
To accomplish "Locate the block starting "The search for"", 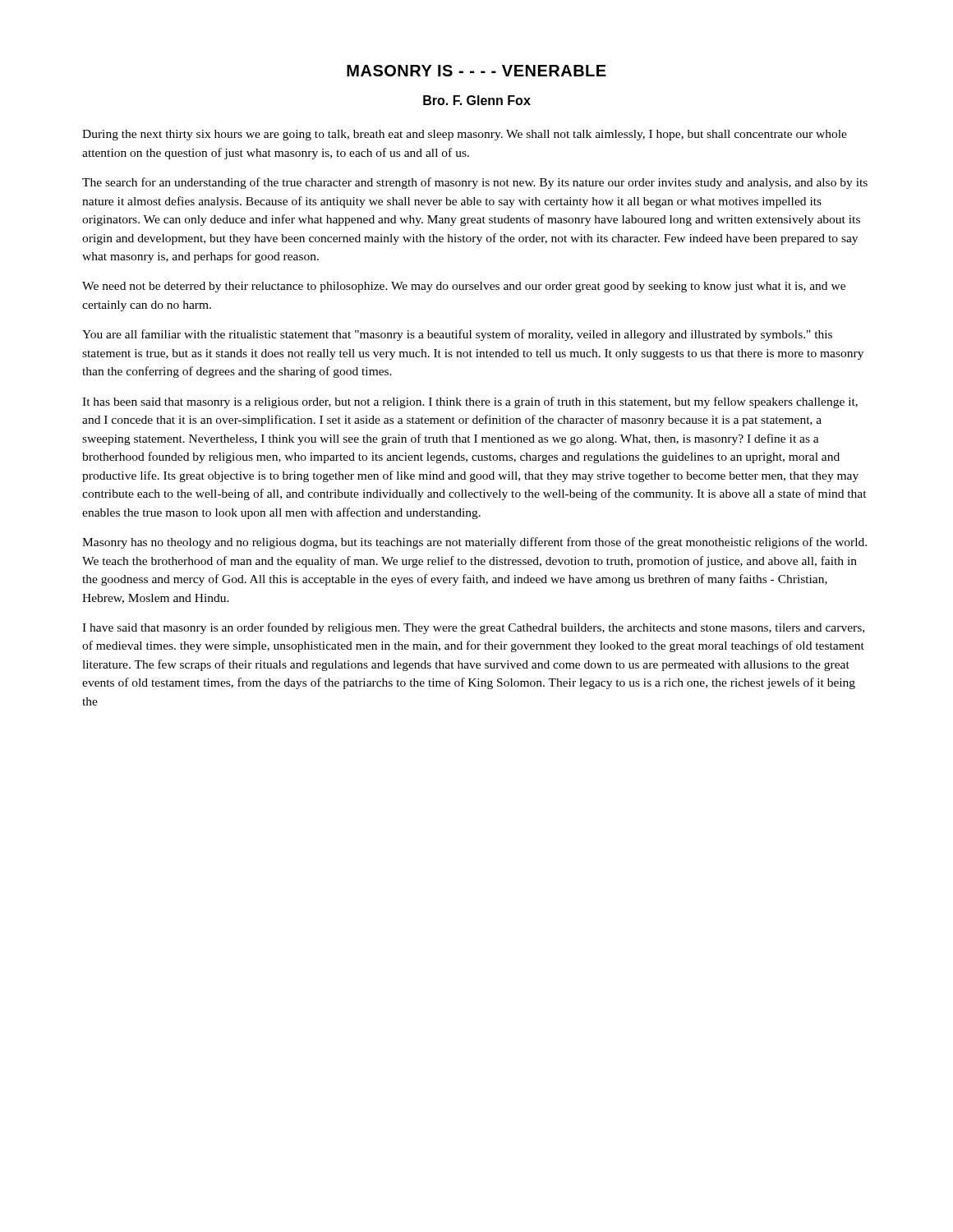I will [475, 219].
